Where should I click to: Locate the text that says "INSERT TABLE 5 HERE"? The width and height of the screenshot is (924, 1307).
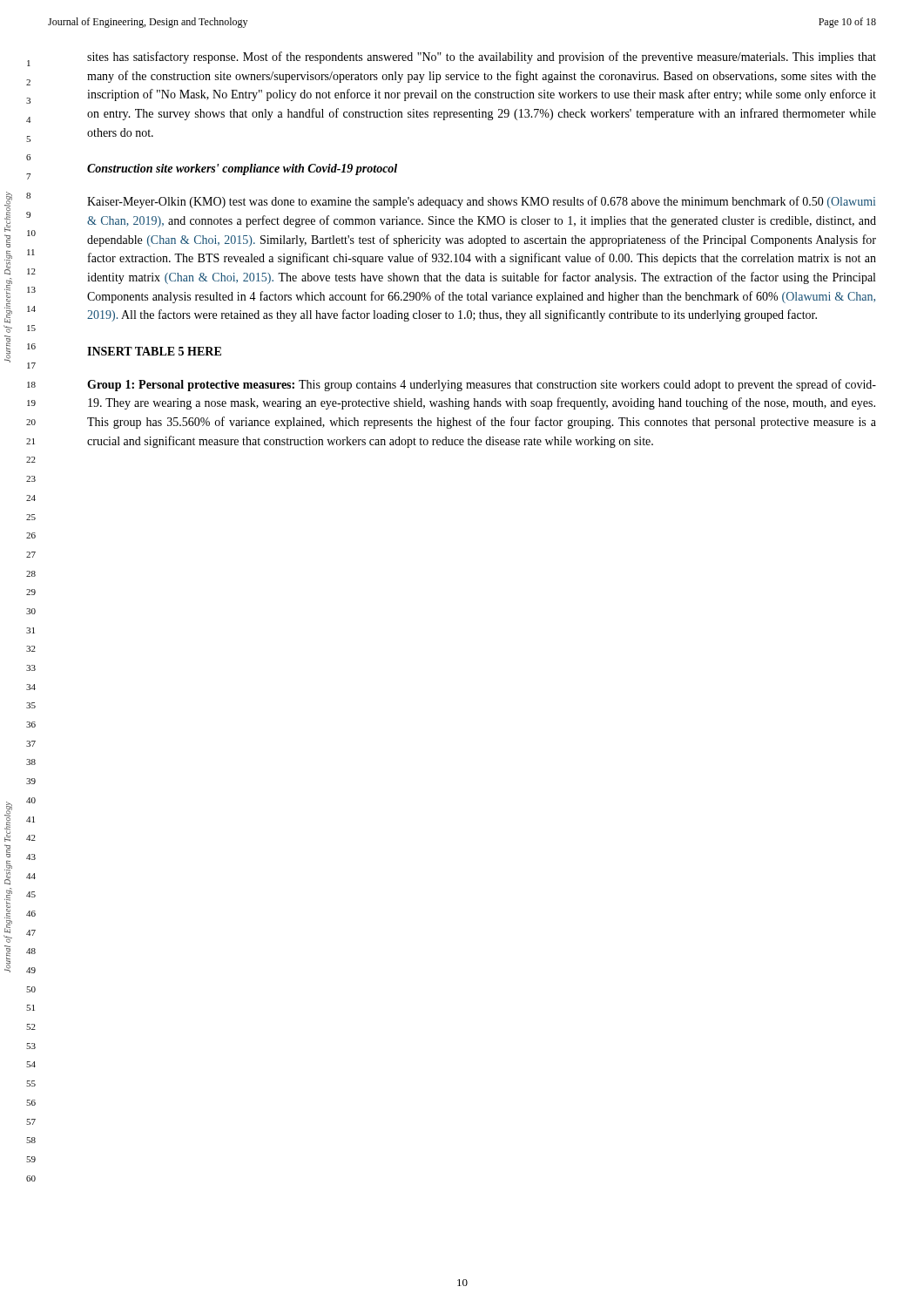[x=154, y=352]
